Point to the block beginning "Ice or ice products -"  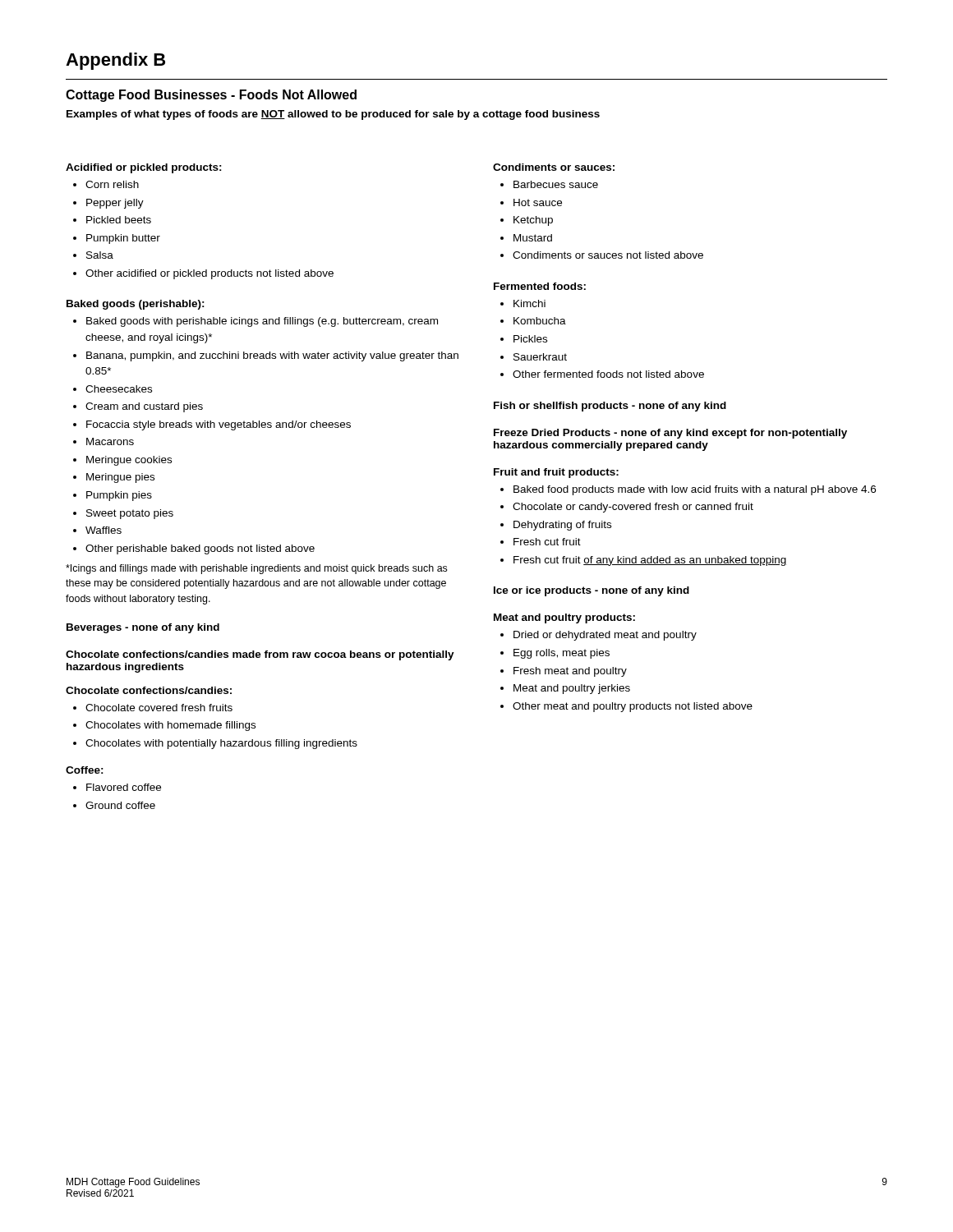(591, 590)
